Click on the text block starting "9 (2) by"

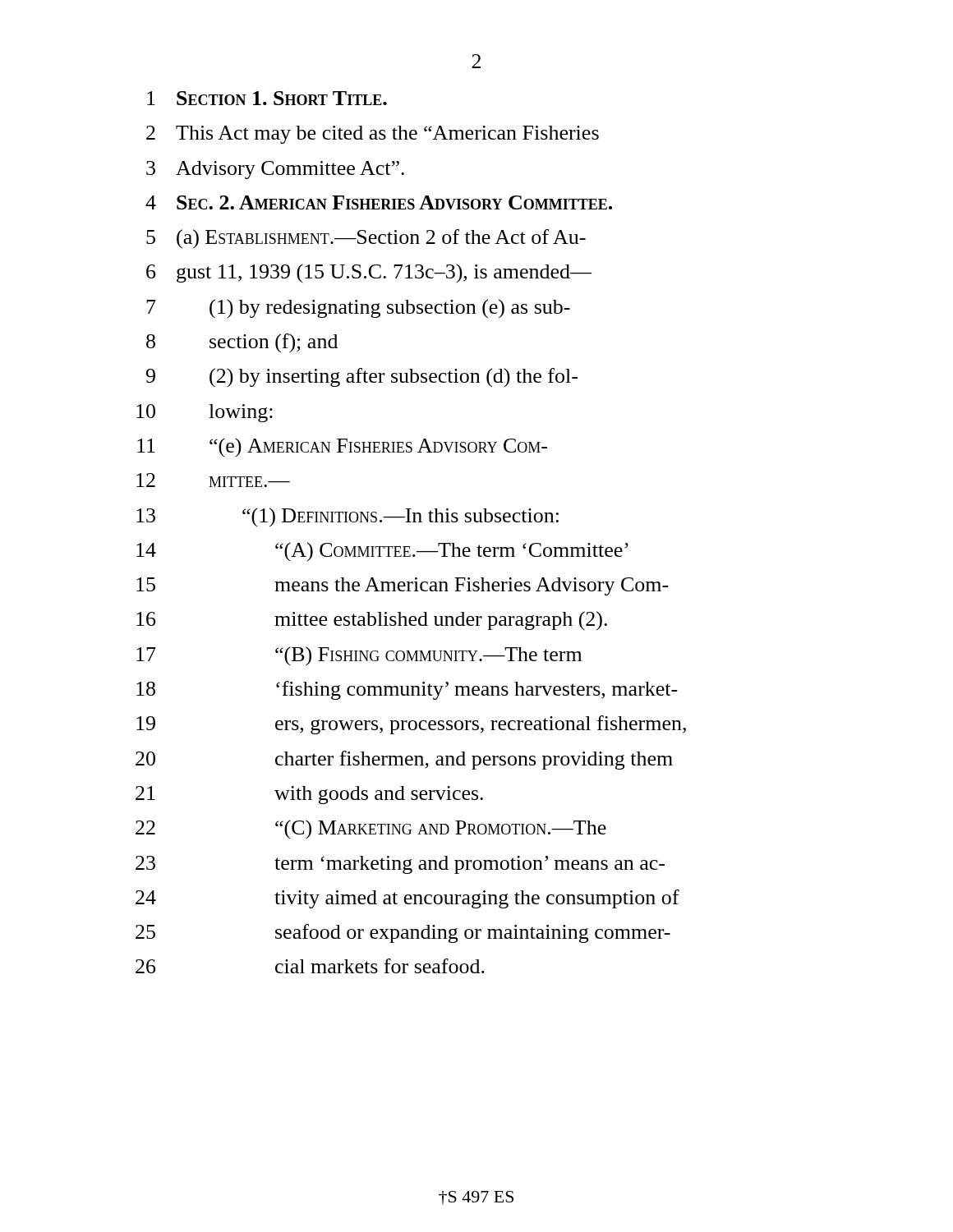489,377
